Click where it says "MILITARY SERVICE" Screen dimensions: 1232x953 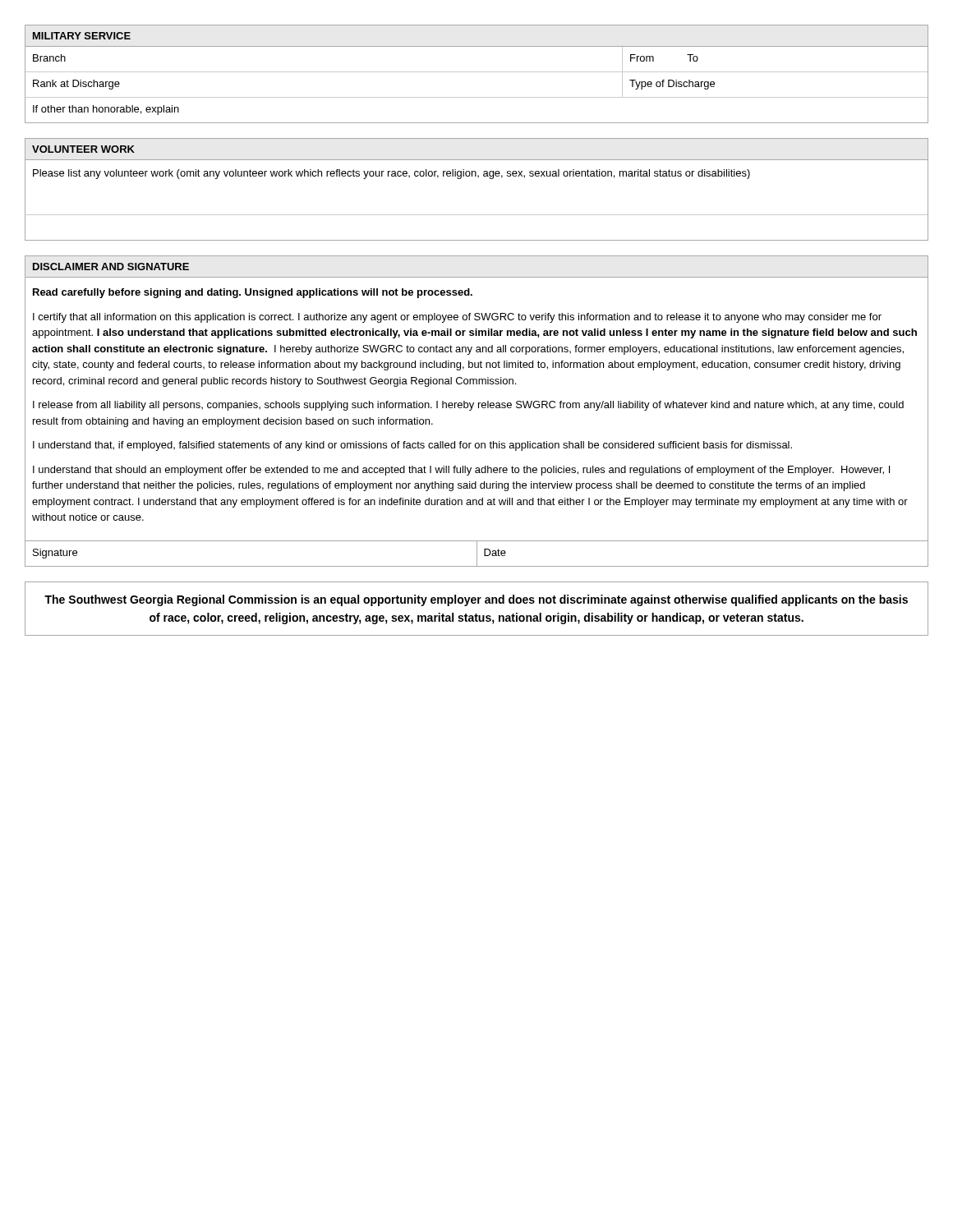click(81, 36)
